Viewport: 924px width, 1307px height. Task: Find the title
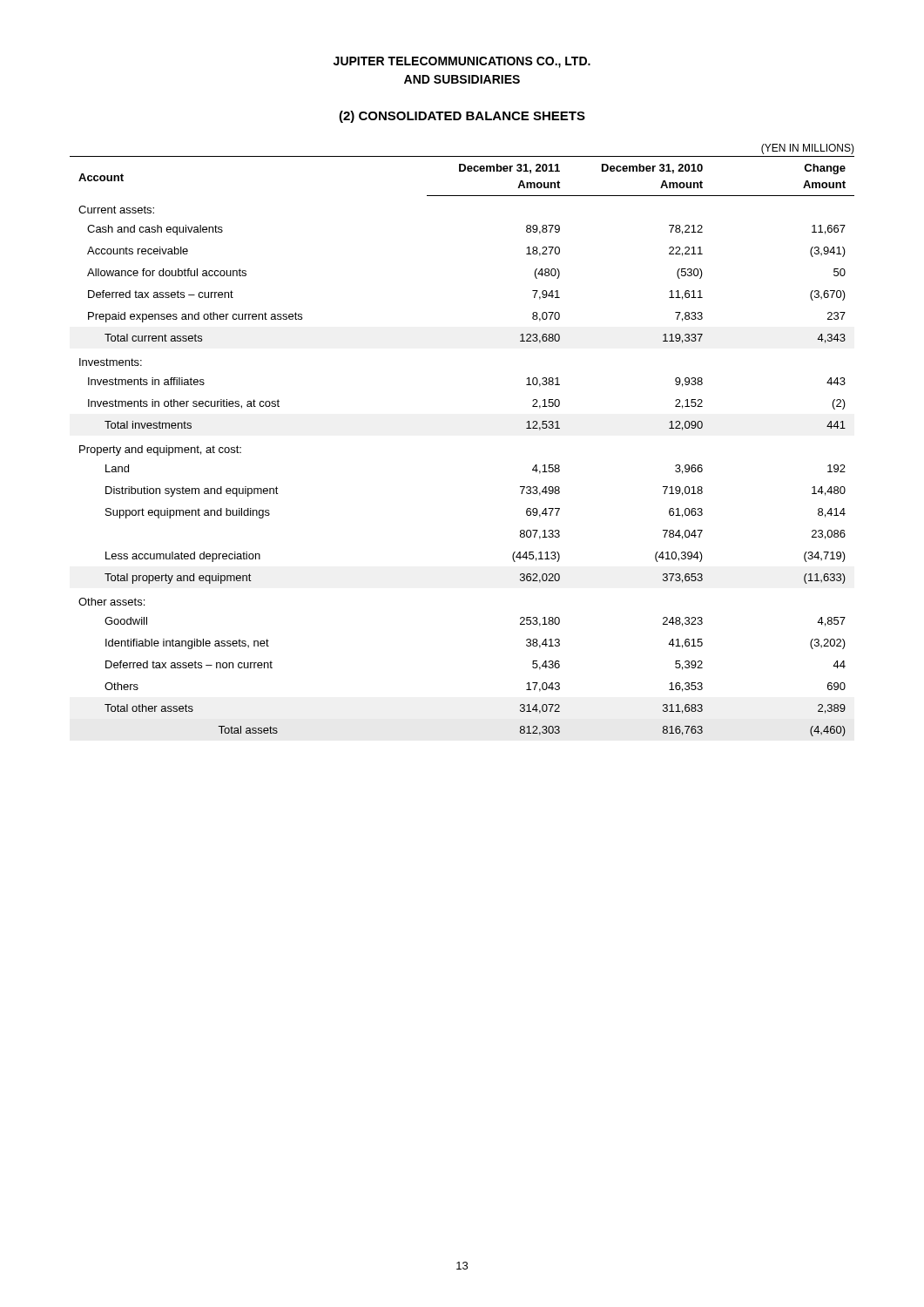(x=462, y=70)
